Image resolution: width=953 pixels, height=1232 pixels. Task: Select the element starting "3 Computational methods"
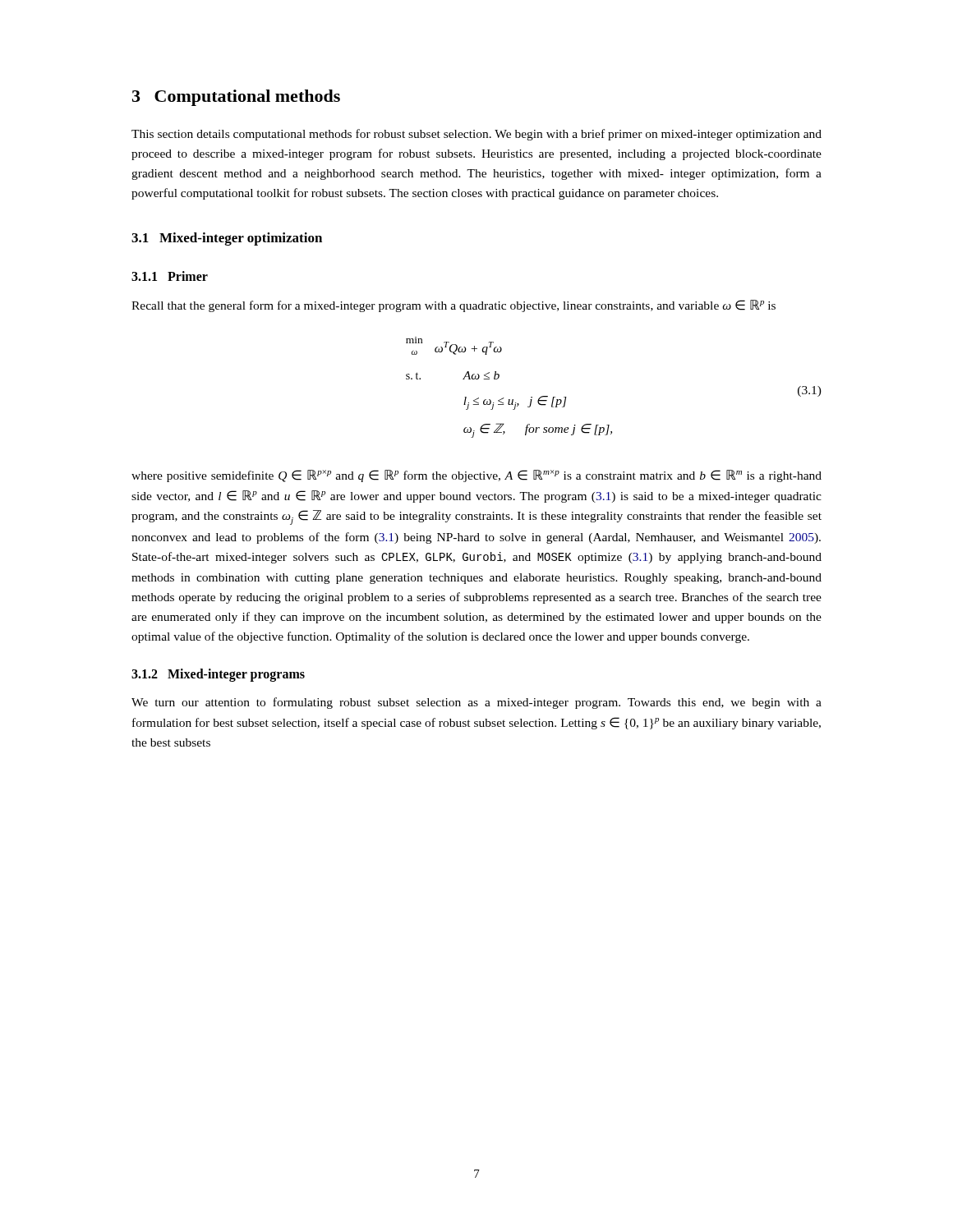point(236,98)
